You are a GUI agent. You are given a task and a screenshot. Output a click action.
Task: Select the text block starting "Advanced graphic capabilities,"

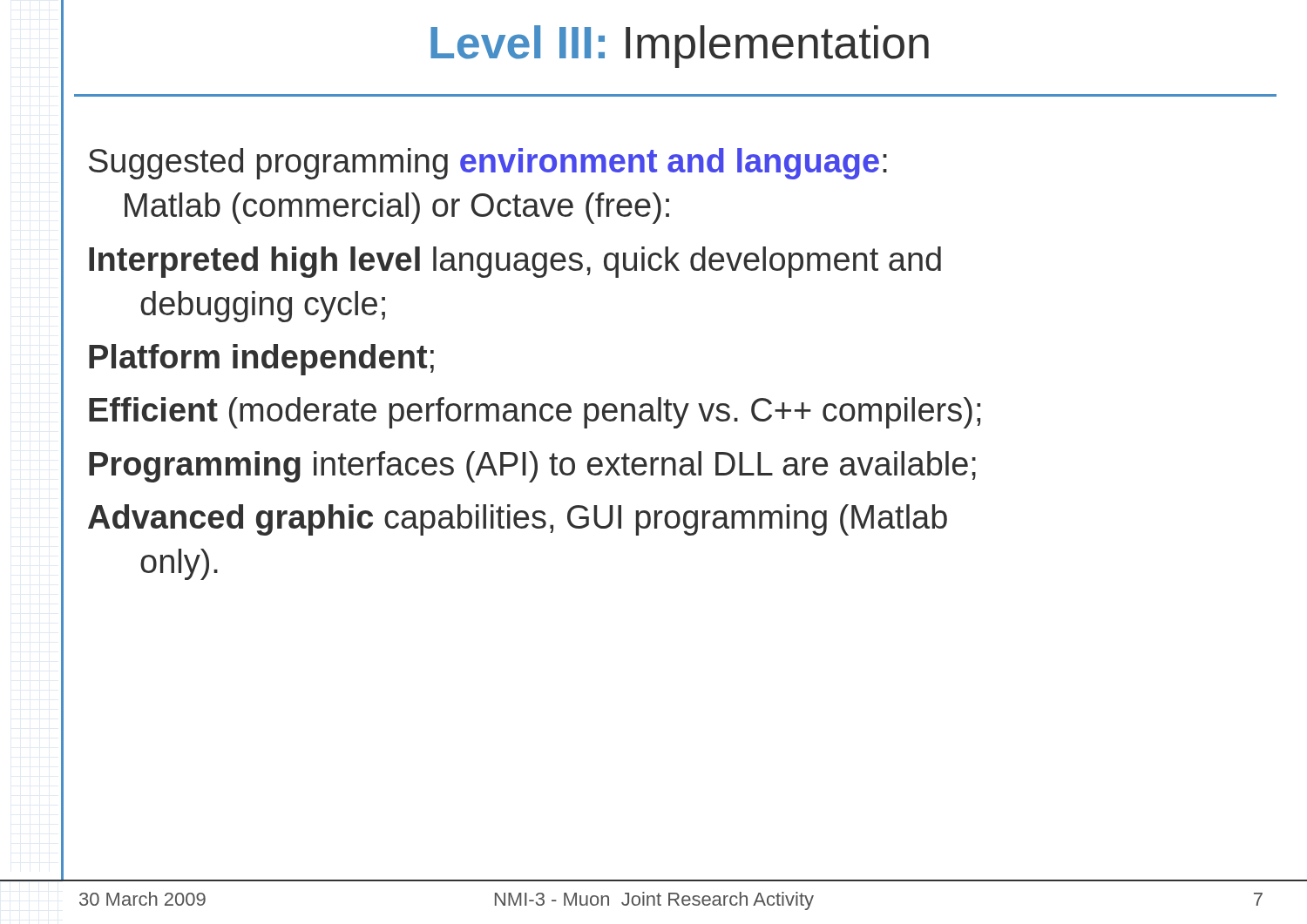click(518, 540)
